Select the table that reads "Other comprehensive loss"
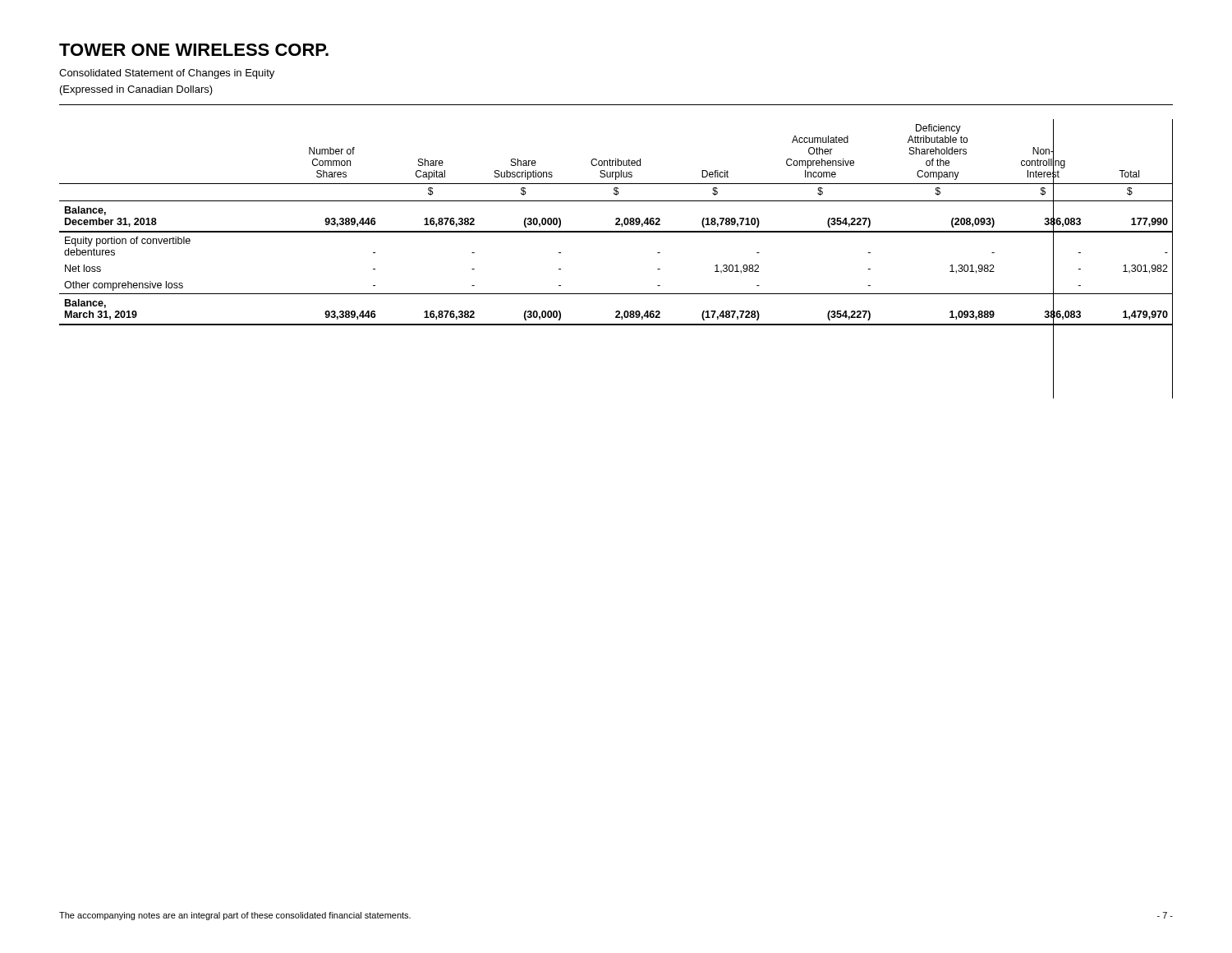The height and width of the screenshot is (953, 1232). (616, 222)
